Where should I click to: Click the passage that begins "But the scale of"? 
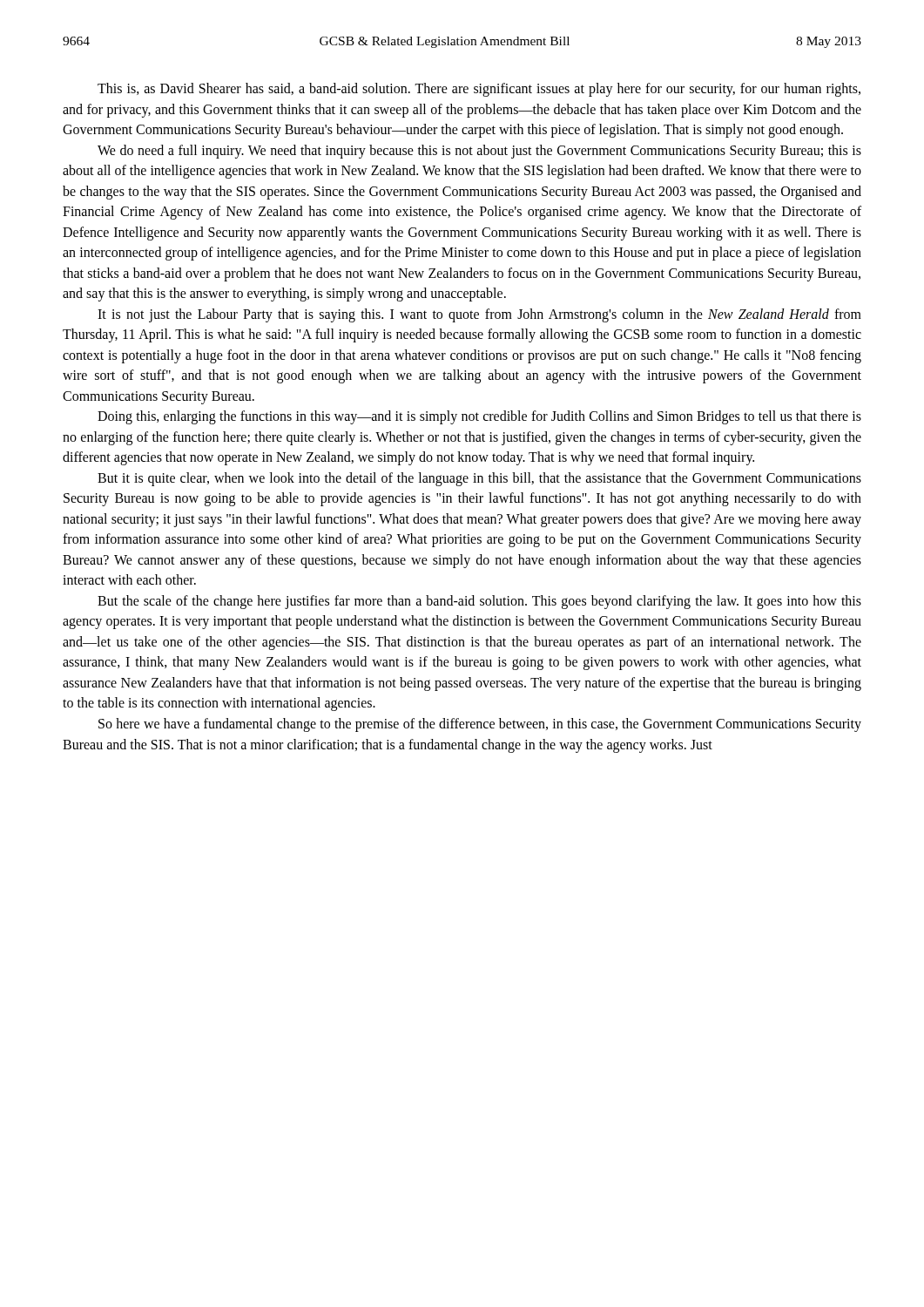click(x=462, y=652)
